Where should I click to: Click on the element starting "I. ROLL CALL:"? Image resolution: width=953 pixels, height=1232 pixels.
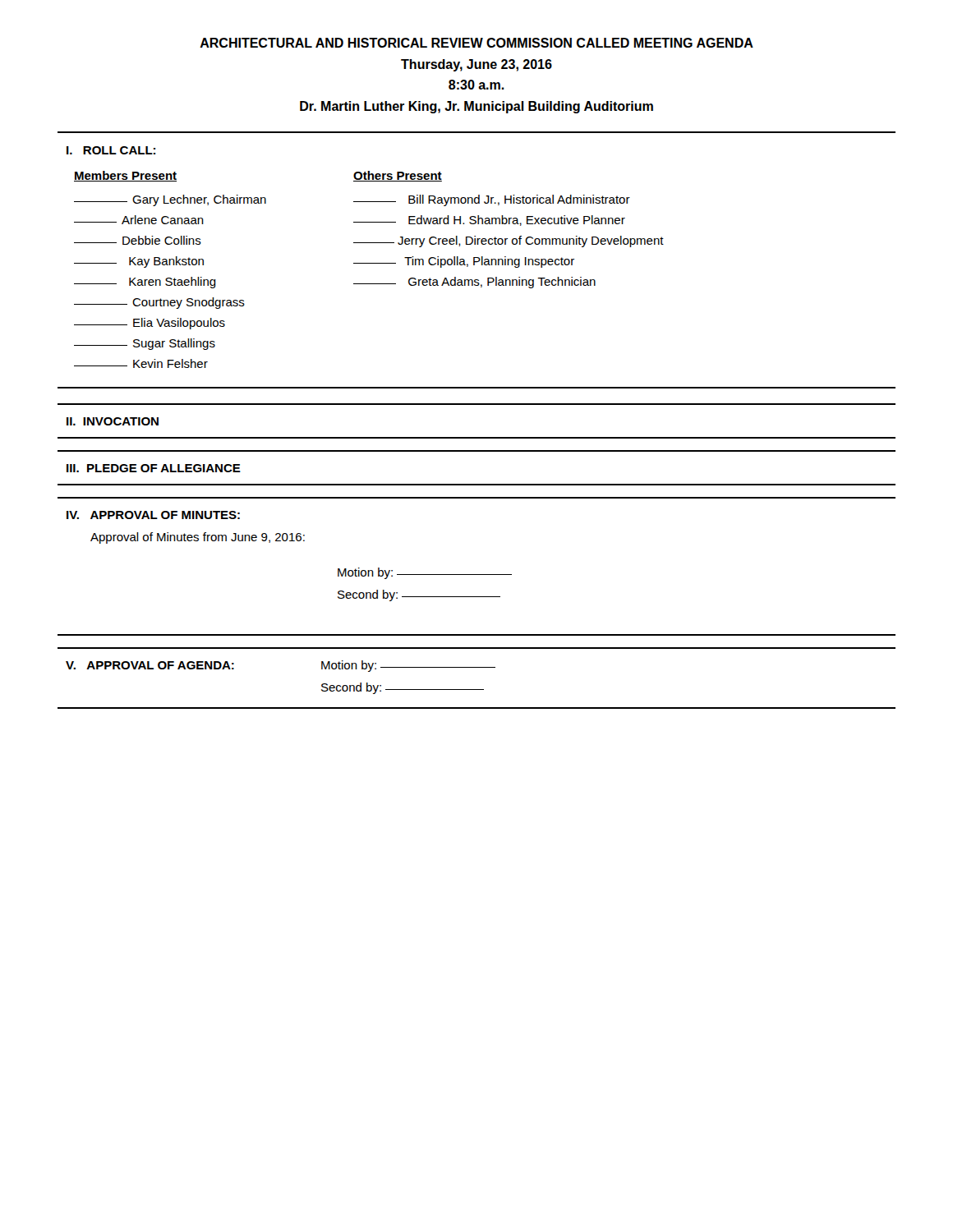[x=111, y=150]
